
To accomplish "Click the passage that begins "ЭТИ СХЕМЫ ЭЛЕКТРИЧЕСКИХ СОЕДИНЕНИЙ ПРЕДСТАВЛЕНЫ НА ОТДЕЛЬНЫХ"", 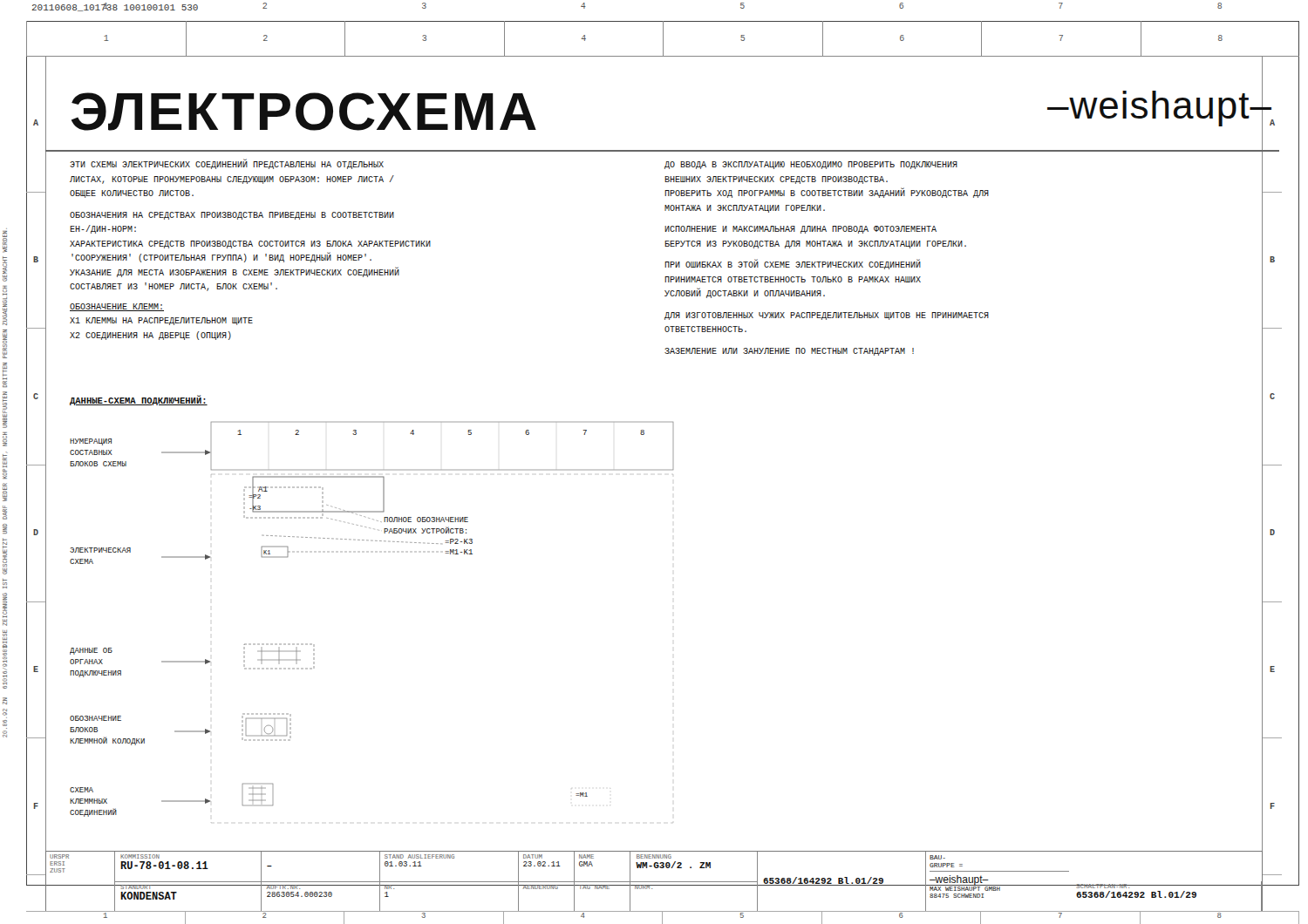I will (318, 251).
